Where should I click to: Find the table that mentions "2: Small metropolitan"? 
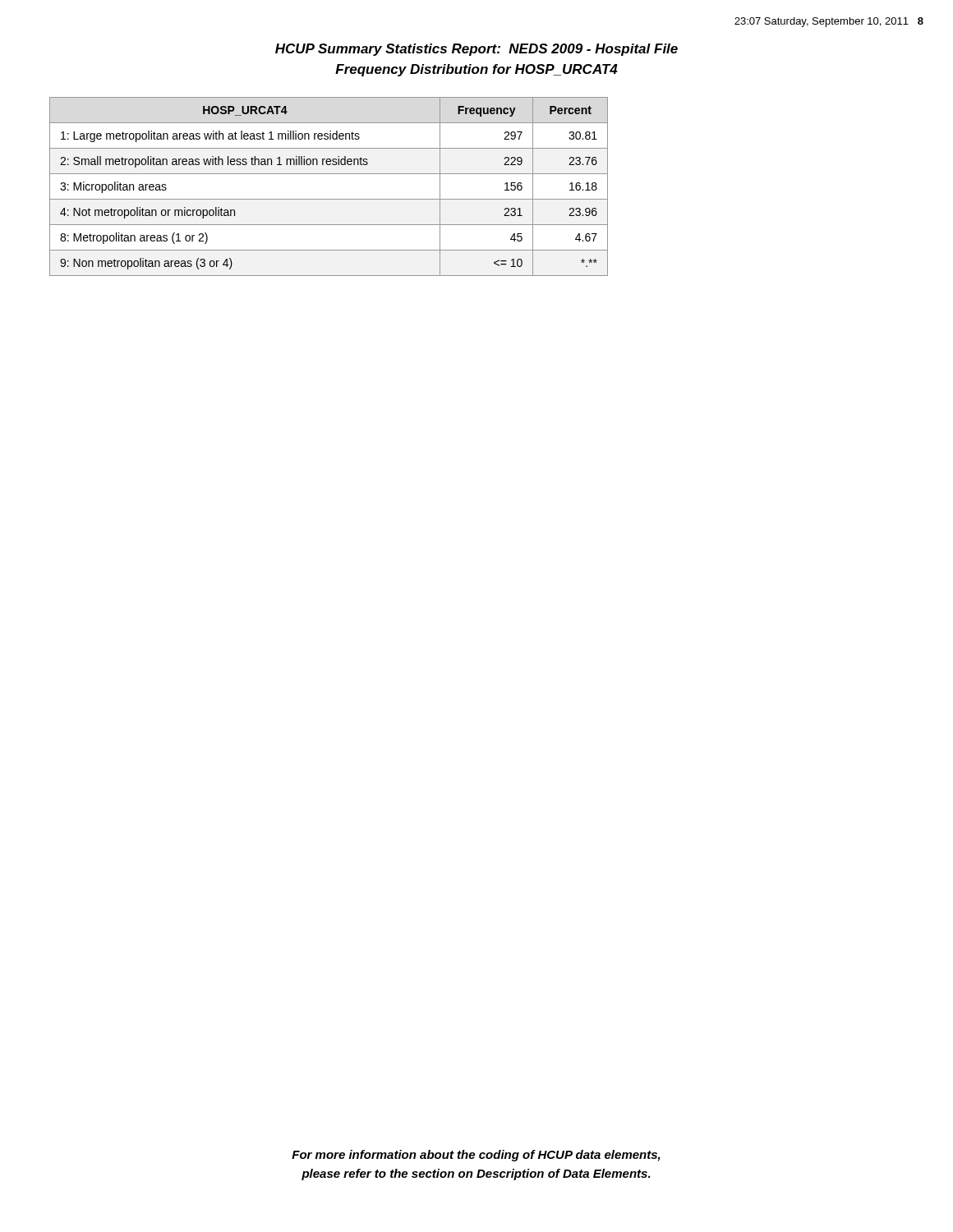[329, 186]
